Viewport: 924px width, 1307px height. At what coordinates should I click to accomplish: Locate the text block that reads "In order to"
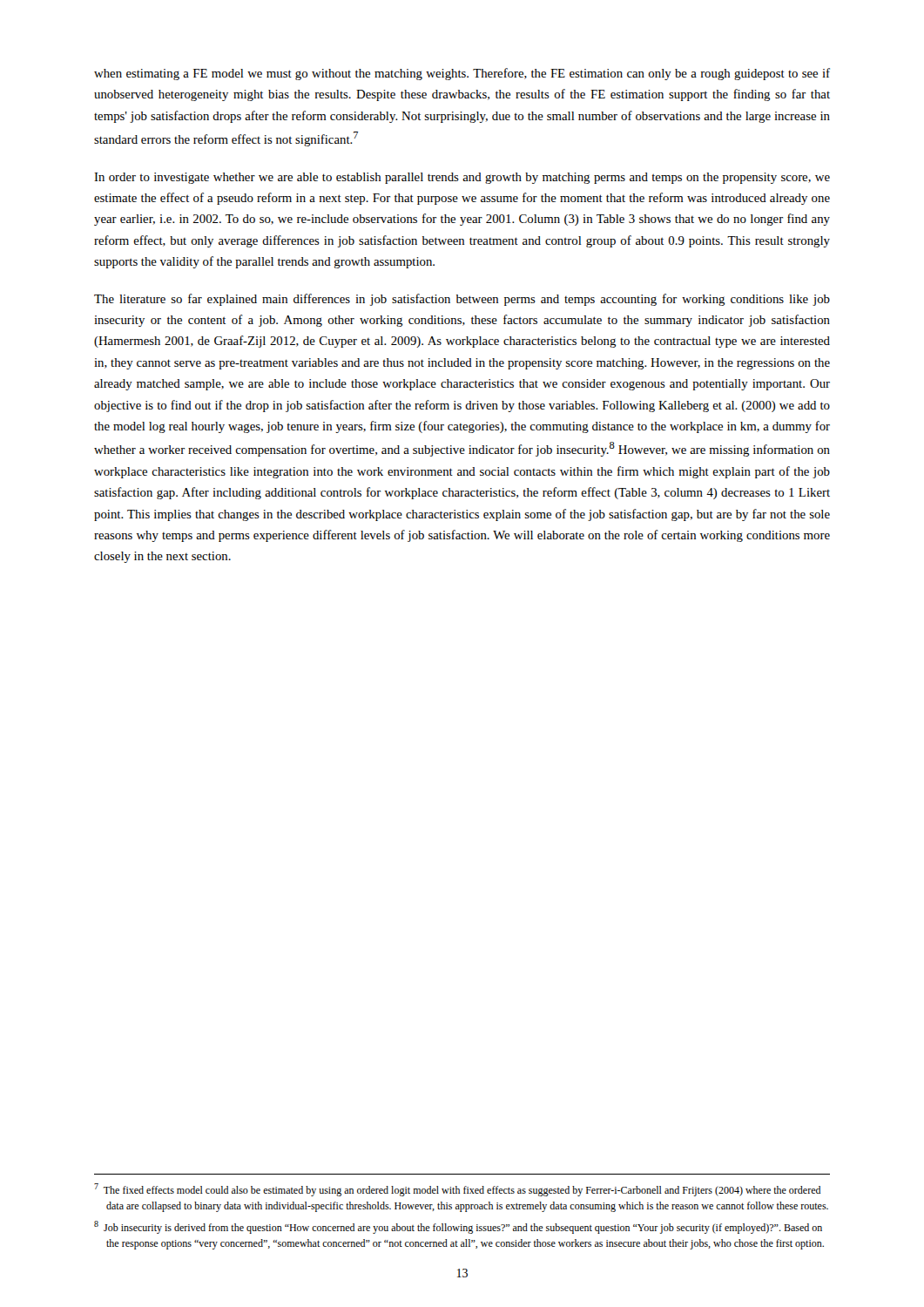462,219
